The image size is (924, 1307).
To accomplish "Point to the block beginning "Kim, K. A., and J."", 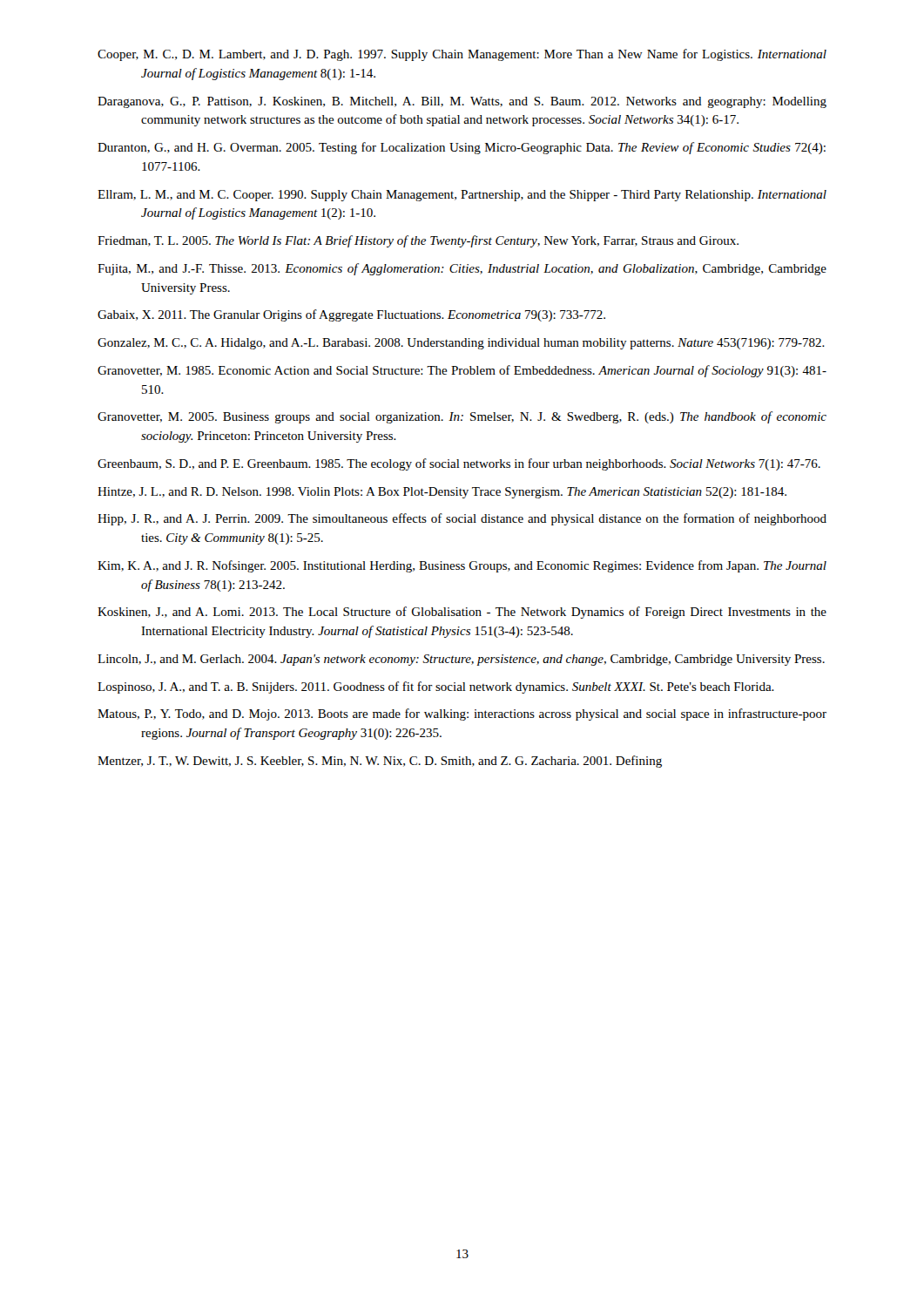I will pyautogui.click(x=462, y=575).
